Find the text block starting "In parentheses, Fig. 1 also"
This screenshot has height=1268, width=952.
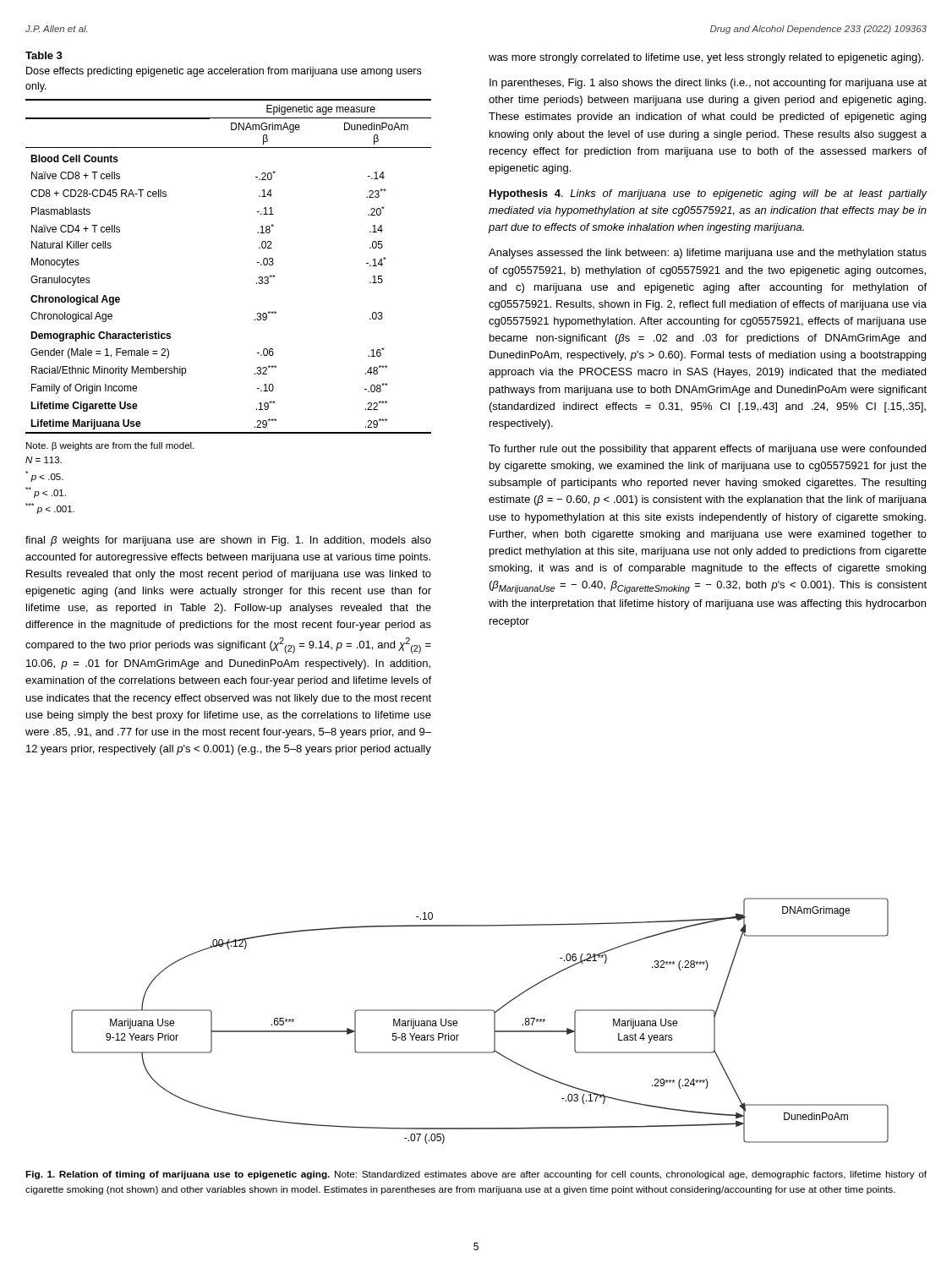[708, 125]
